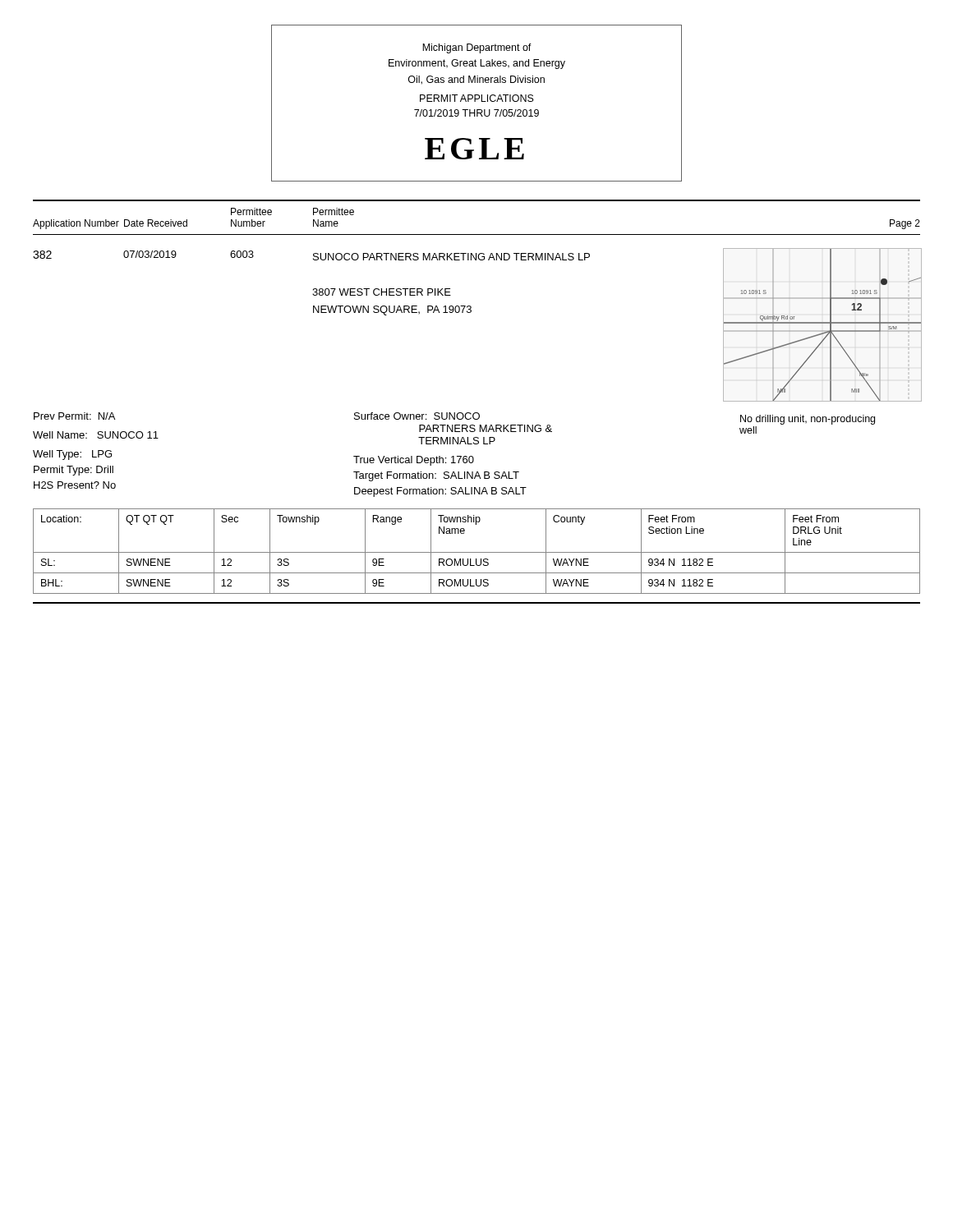Viewport: 953px width, 1232px height.
Task: Find "Surface Owner: SUNOCO PARTNERS MARKETING & TERMINALS LP" on this page
Action: click(453, 428)
